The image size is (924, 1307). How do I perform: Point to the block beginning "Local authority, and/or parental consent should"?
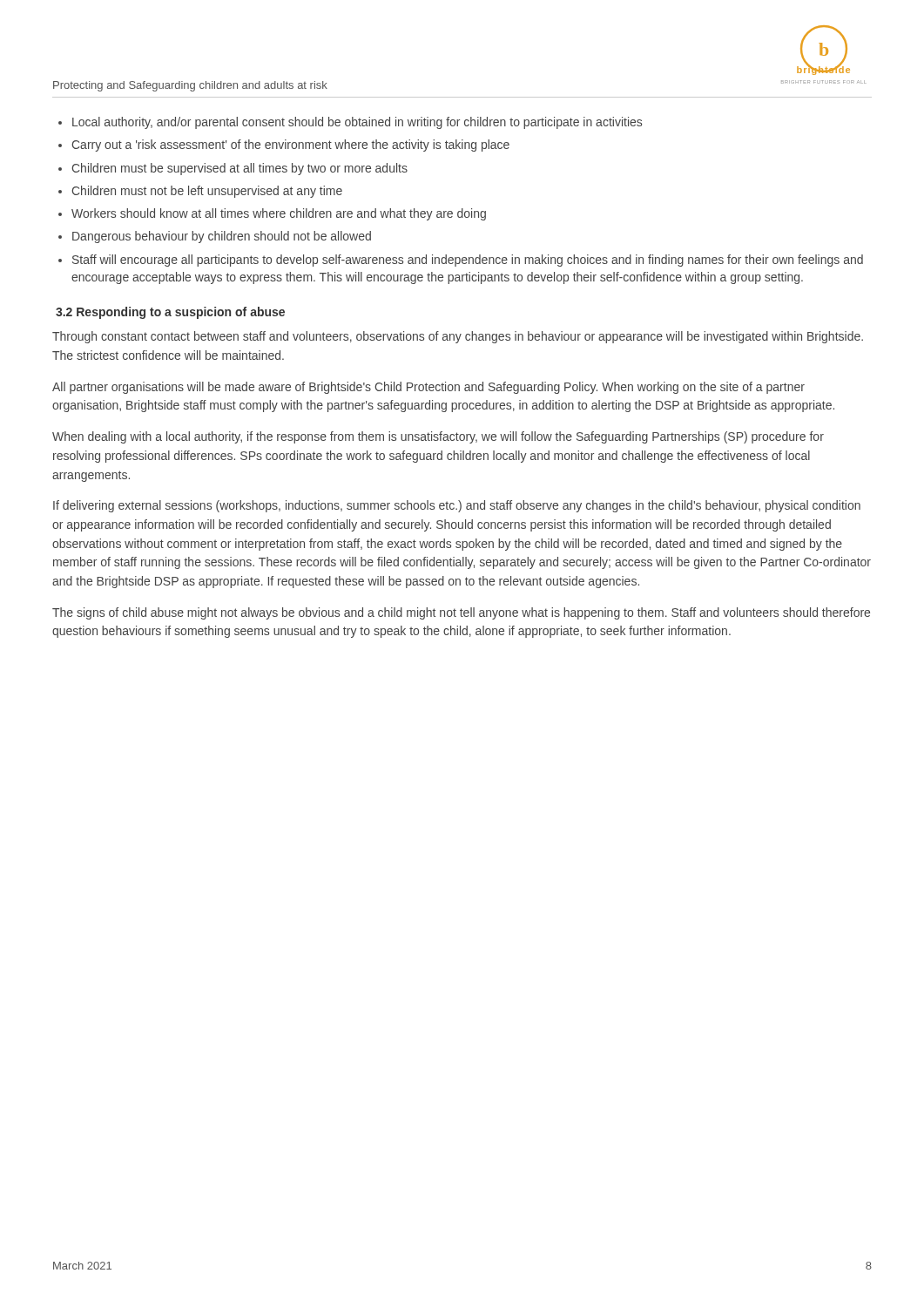pyautogui.click(x=357, y=122)
